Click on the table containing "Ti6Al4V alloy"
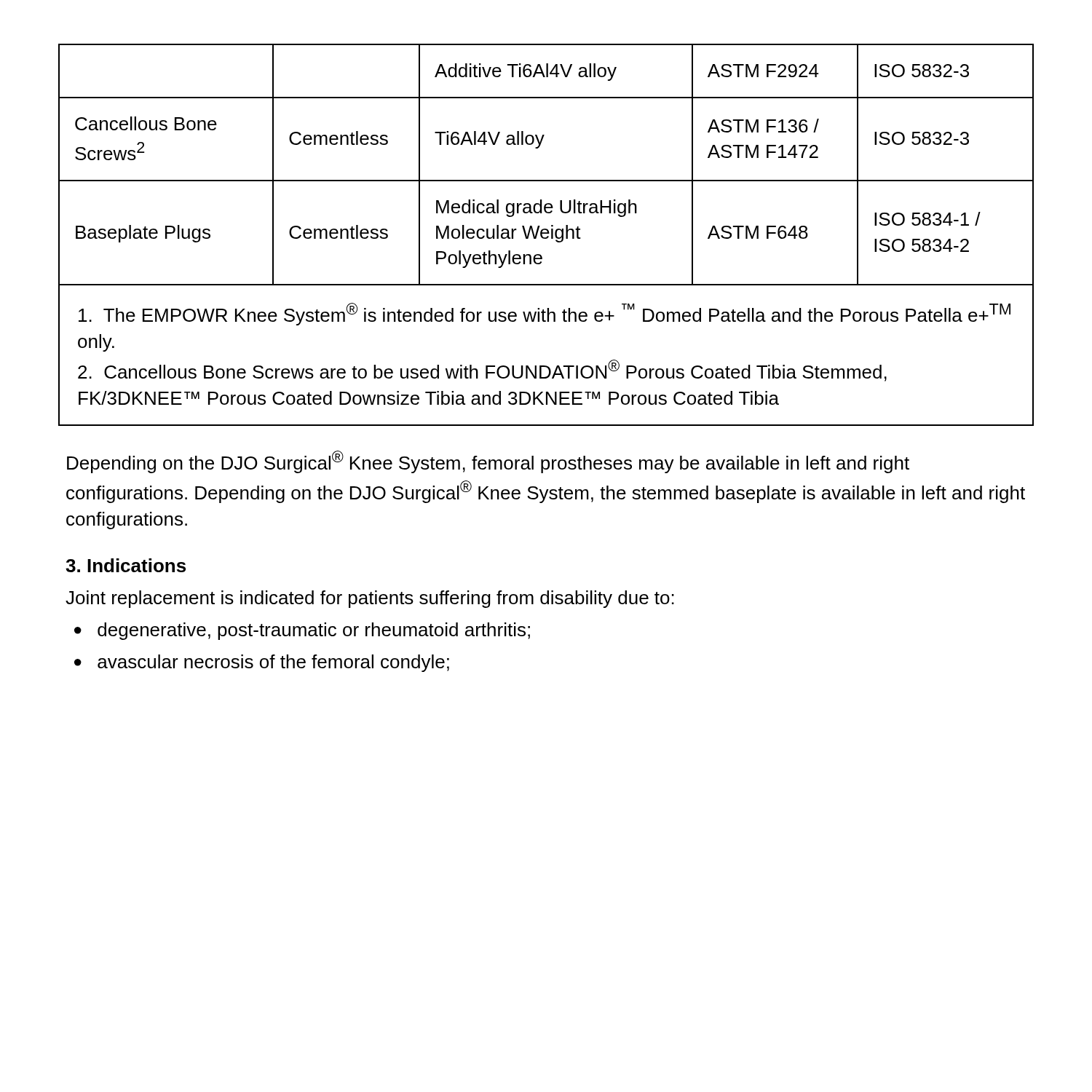Screen dimensions: 1092x1092 click(546, 235)
